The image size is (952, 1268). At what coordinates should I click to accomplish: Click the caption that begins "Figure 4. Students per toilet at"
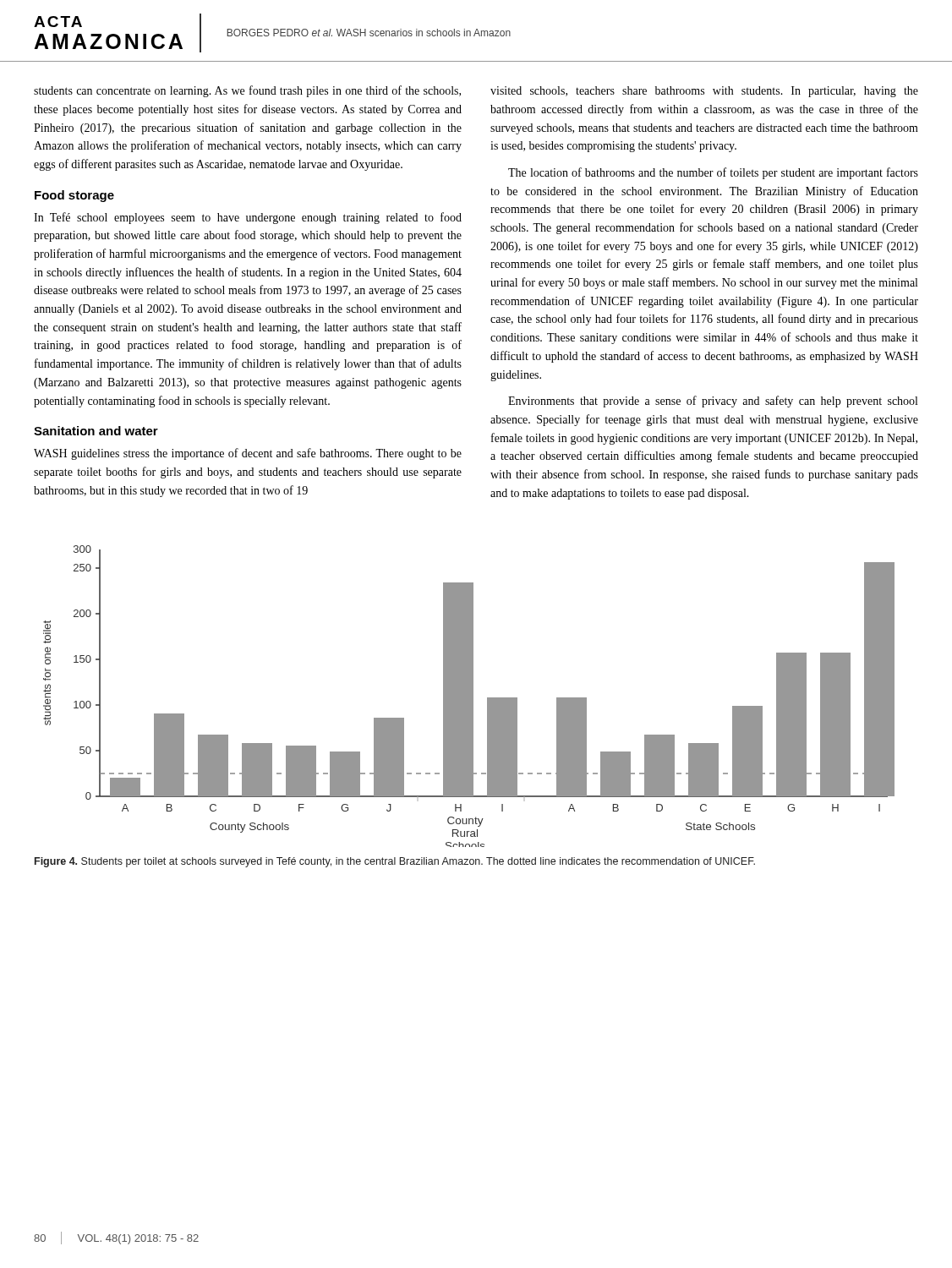(395, 862)
